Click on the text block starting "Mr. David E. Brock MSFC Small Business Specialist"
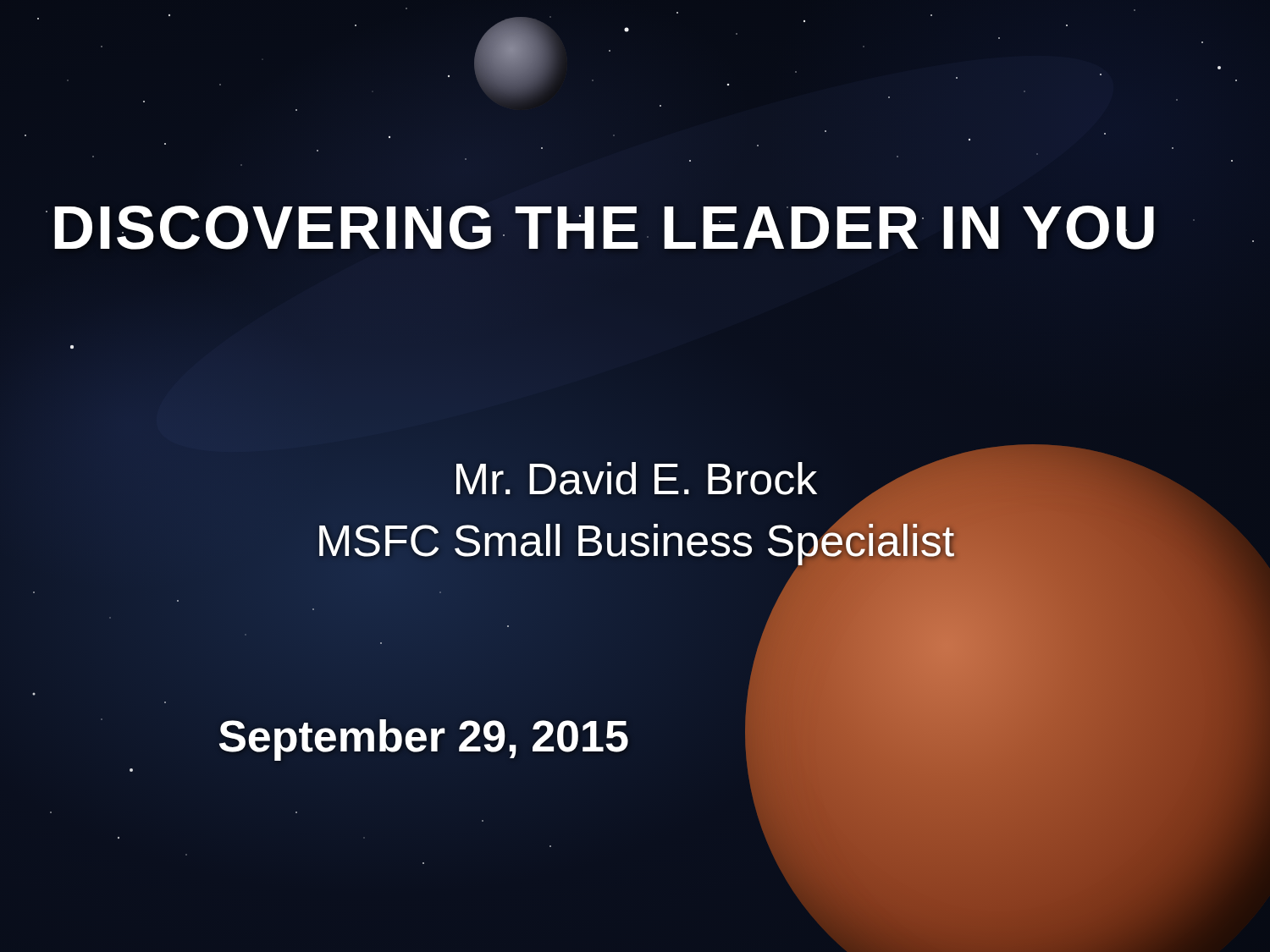This screenshot has height=952, width=1270. (x=635, y=510)
